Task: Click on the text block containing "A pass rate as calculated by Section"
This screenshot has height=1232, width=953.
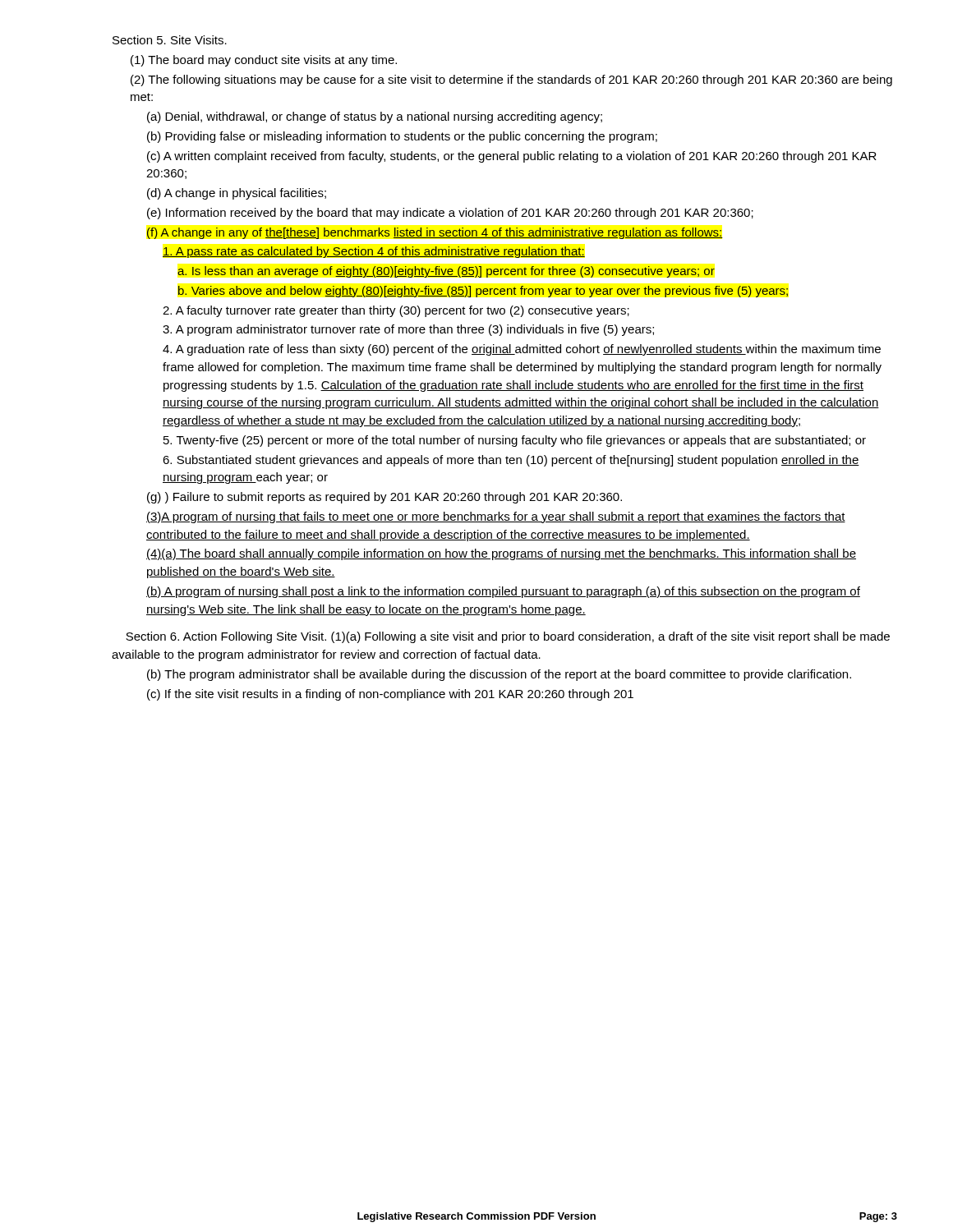Action: pyautogui.click(x=530, y=251)
